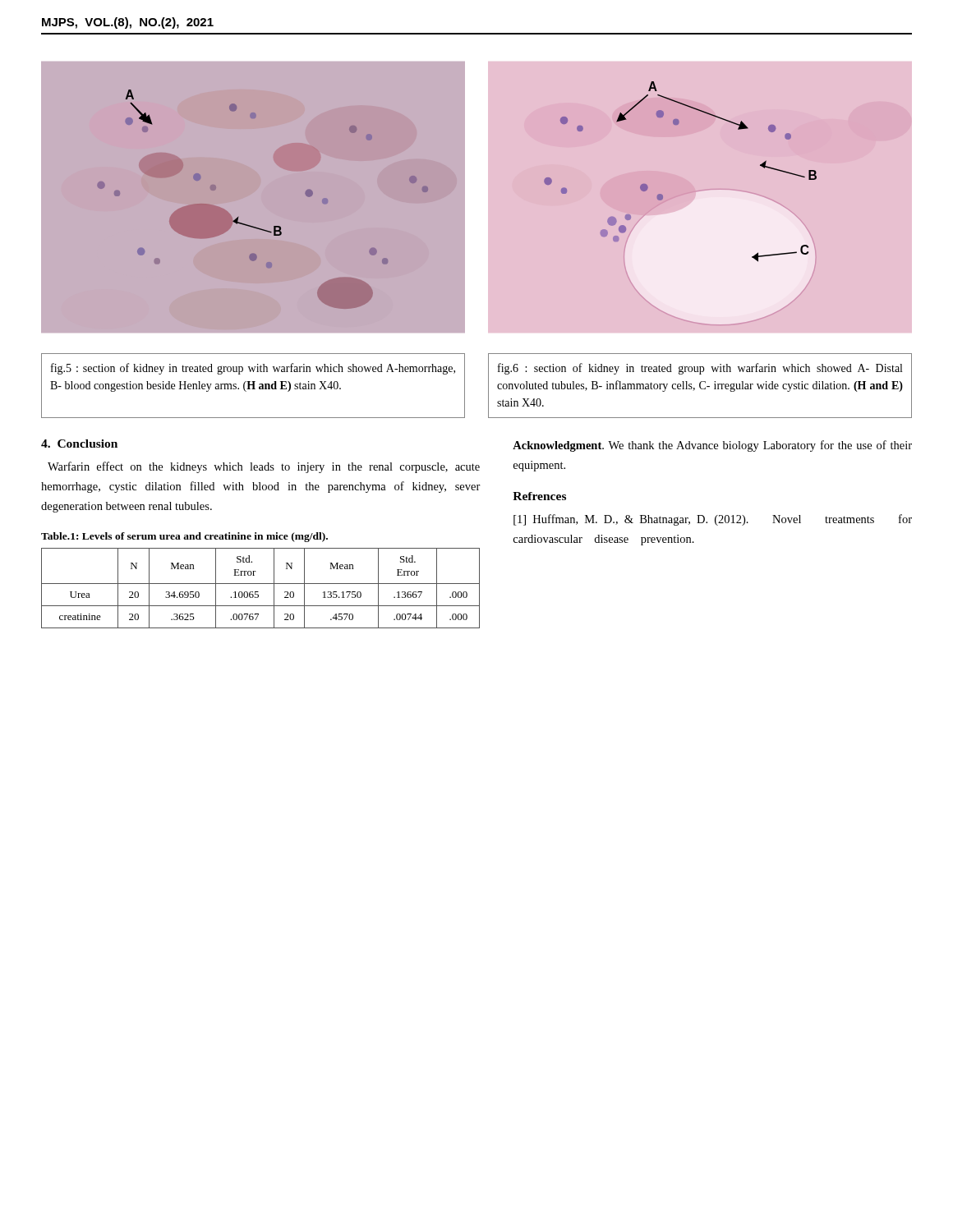953x1232 pixels.
Task: Select the text block that reads "Acknowledgment. We thank the Advance"
Action: 712,455
